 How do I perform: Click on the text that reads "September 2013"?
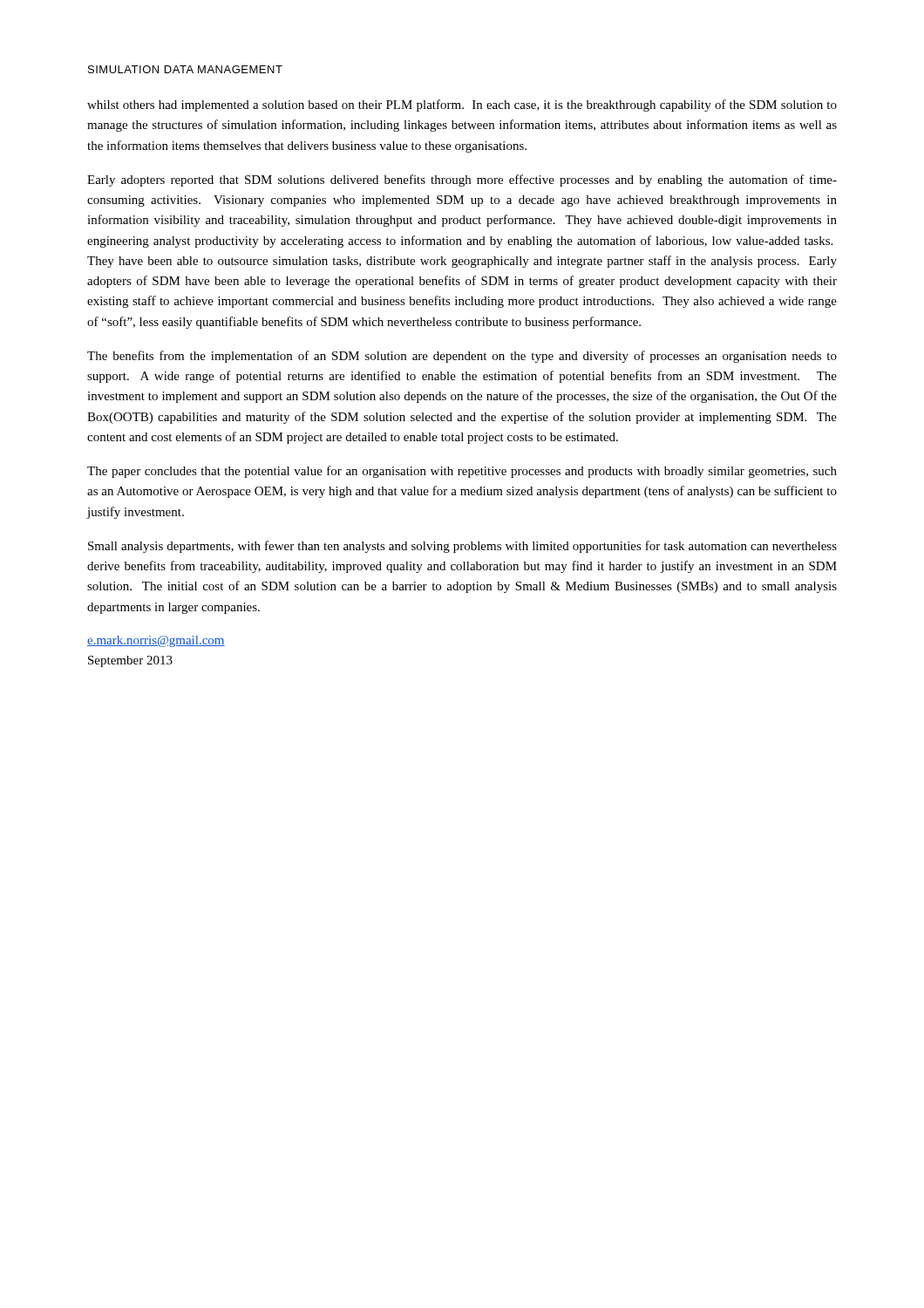[130, 660]
